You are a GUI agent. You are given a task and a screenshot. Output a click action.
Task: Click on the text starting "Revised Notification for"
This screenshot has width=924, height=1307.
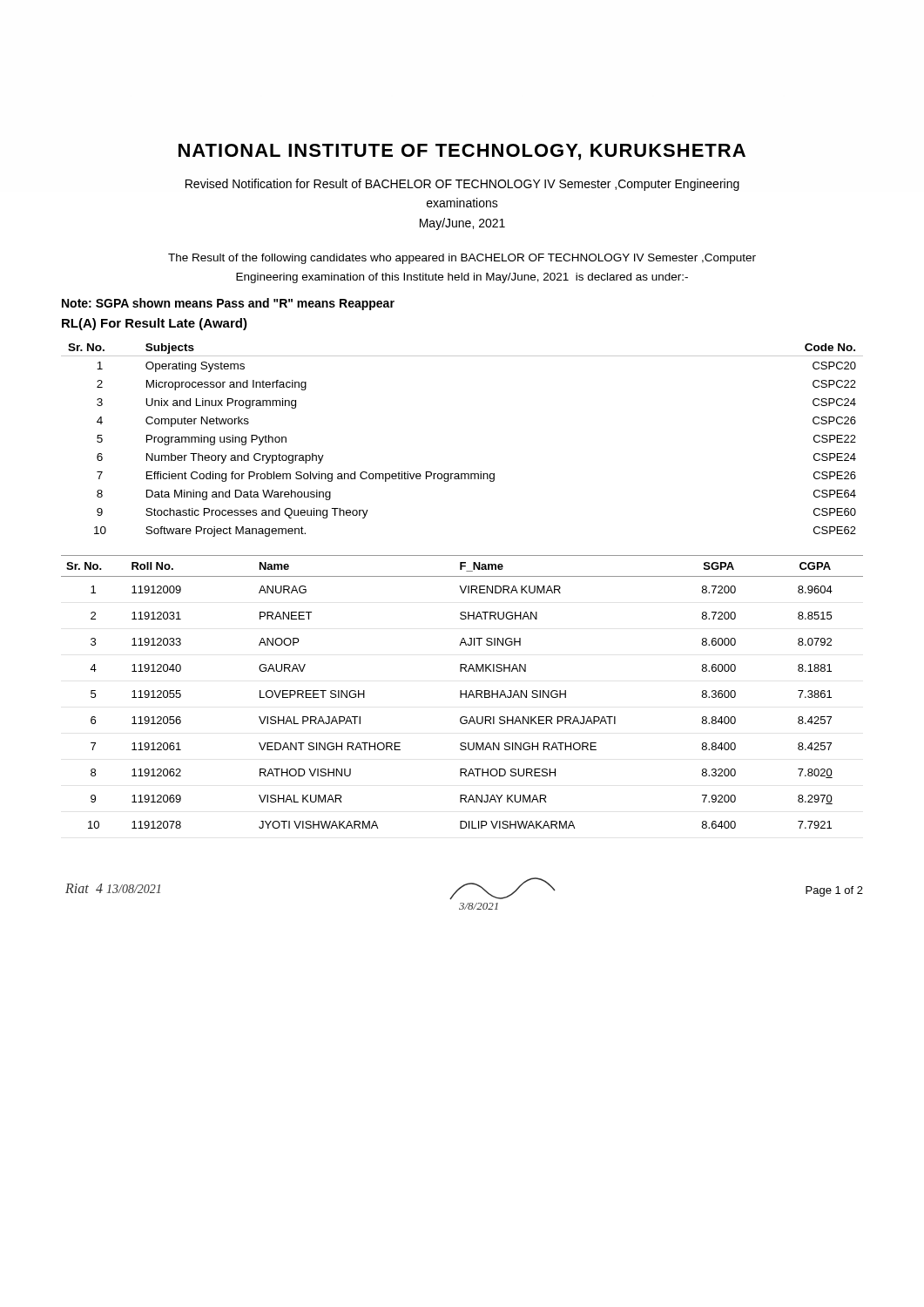tap(462, 203)
